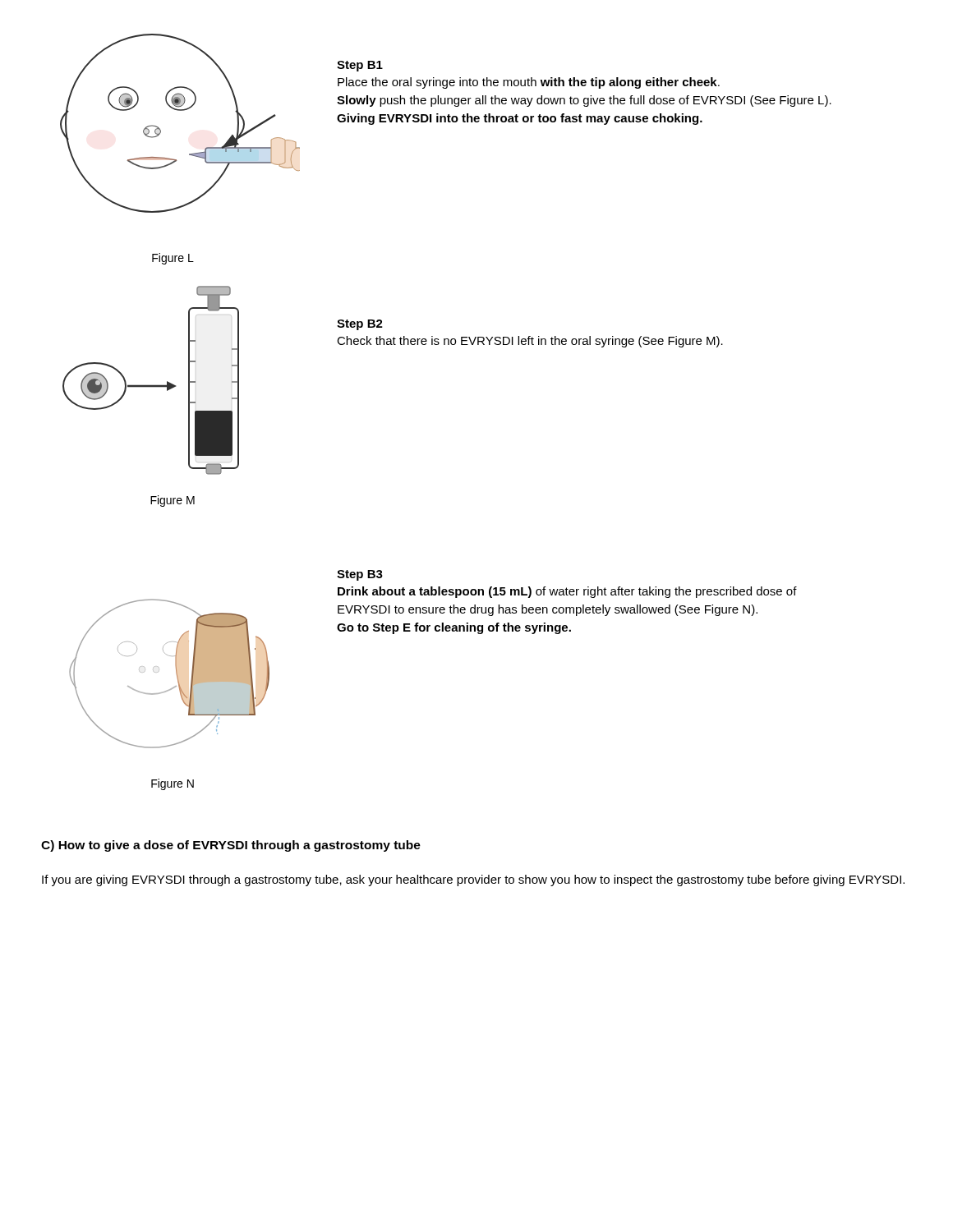The height and width of the screenshot is (1232, 953).
Task: Select the text block that says "Step B2 Check that there"
Action: [530, 333]
